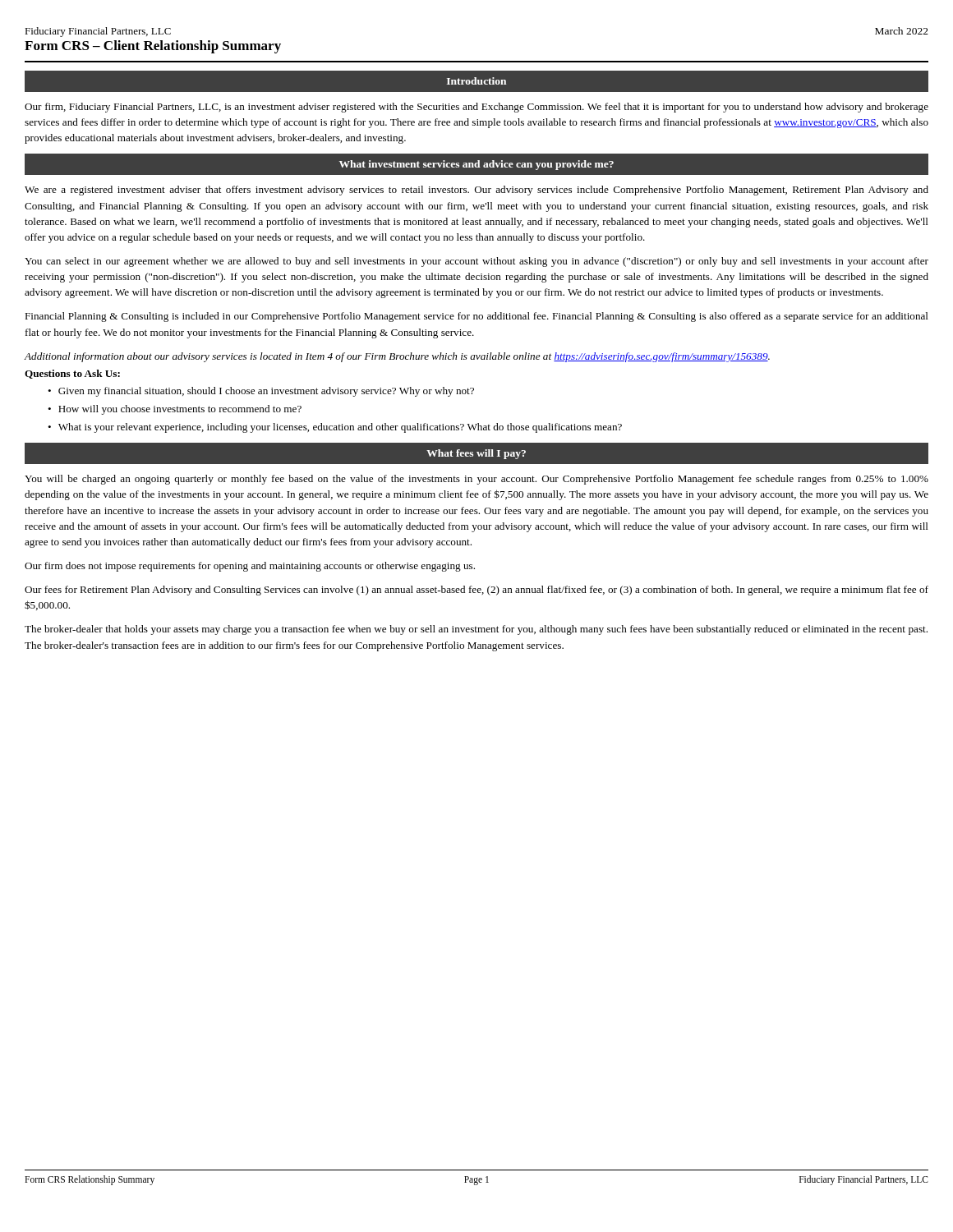
Task: Click on the block starting "Our firm does"
Action: (250, 565)
